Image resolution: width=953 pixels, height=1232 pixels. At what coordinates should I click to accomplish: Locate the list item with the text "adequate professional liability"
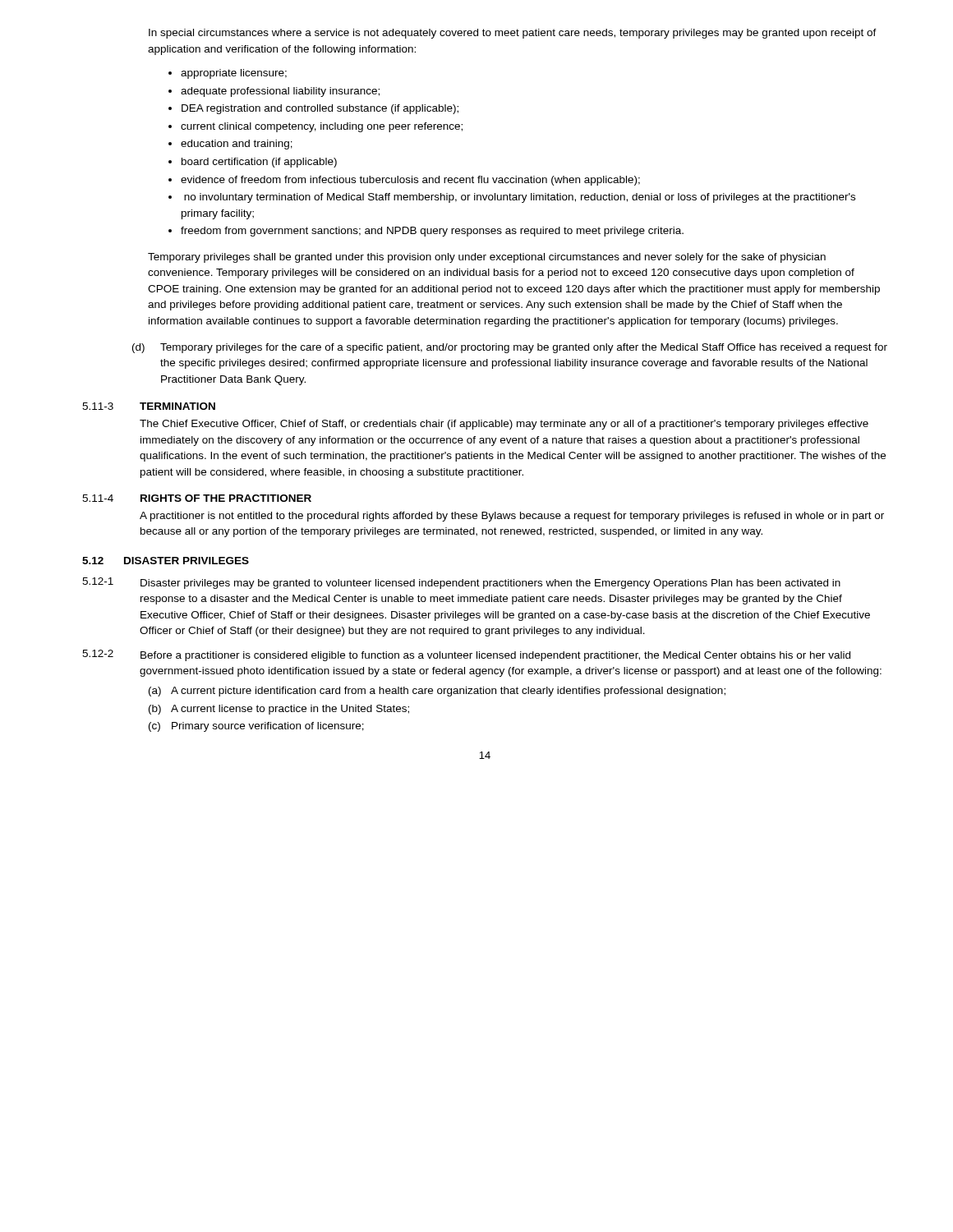[281, 91]
